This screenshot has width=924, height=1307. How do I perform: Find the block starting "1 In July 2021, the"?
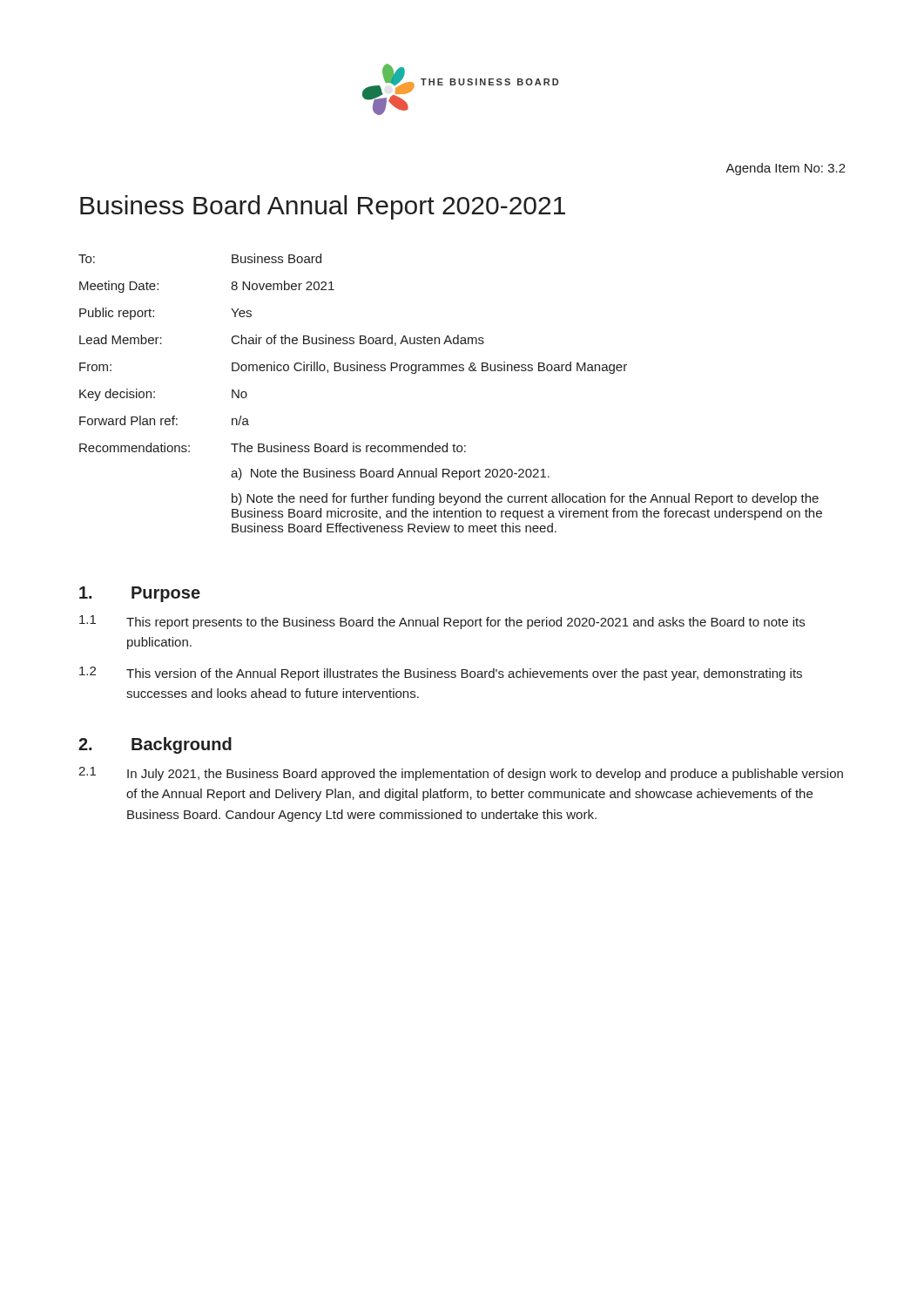[x=462, y=794]
